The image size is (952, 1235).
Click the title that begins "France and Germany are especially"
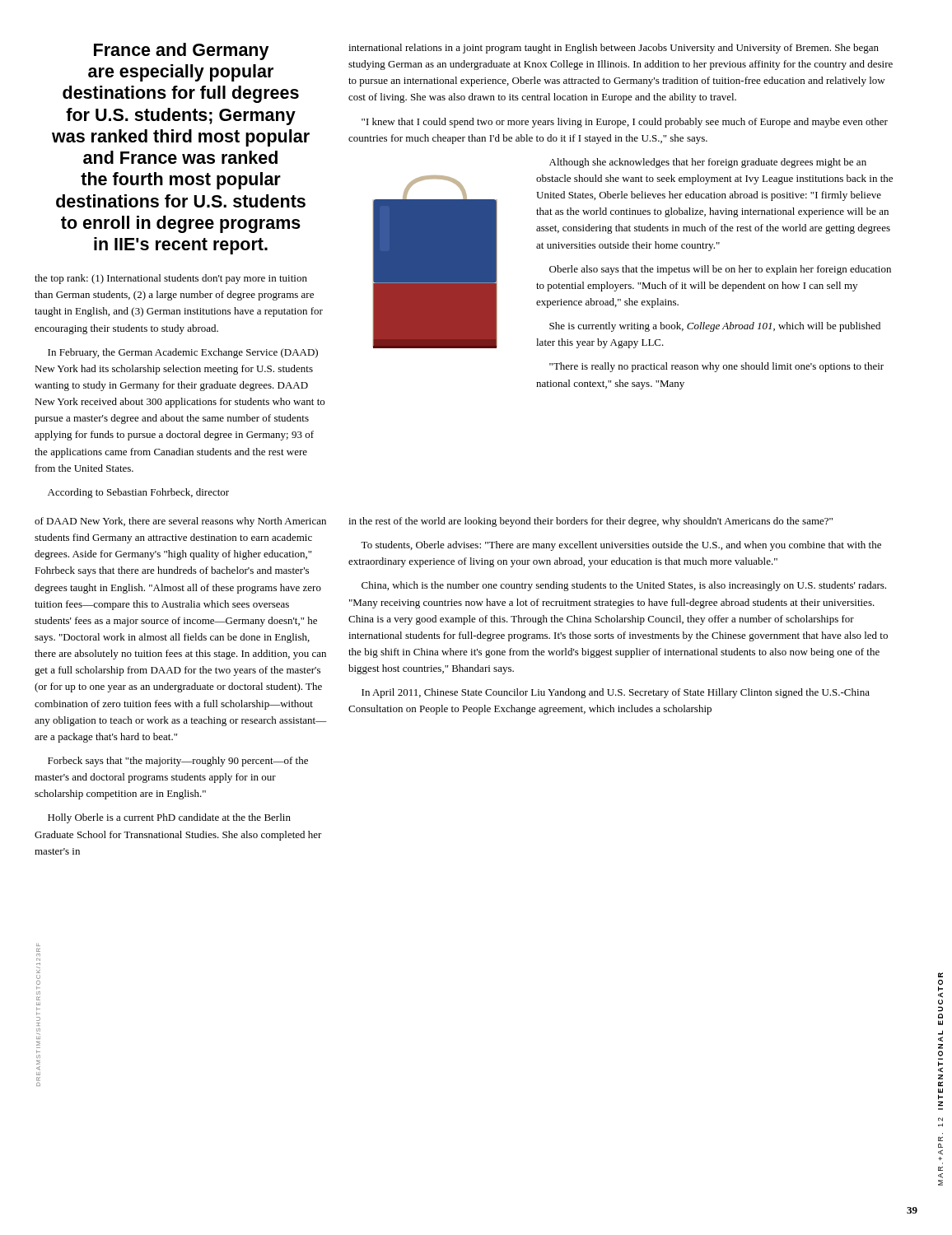(181, 147)
